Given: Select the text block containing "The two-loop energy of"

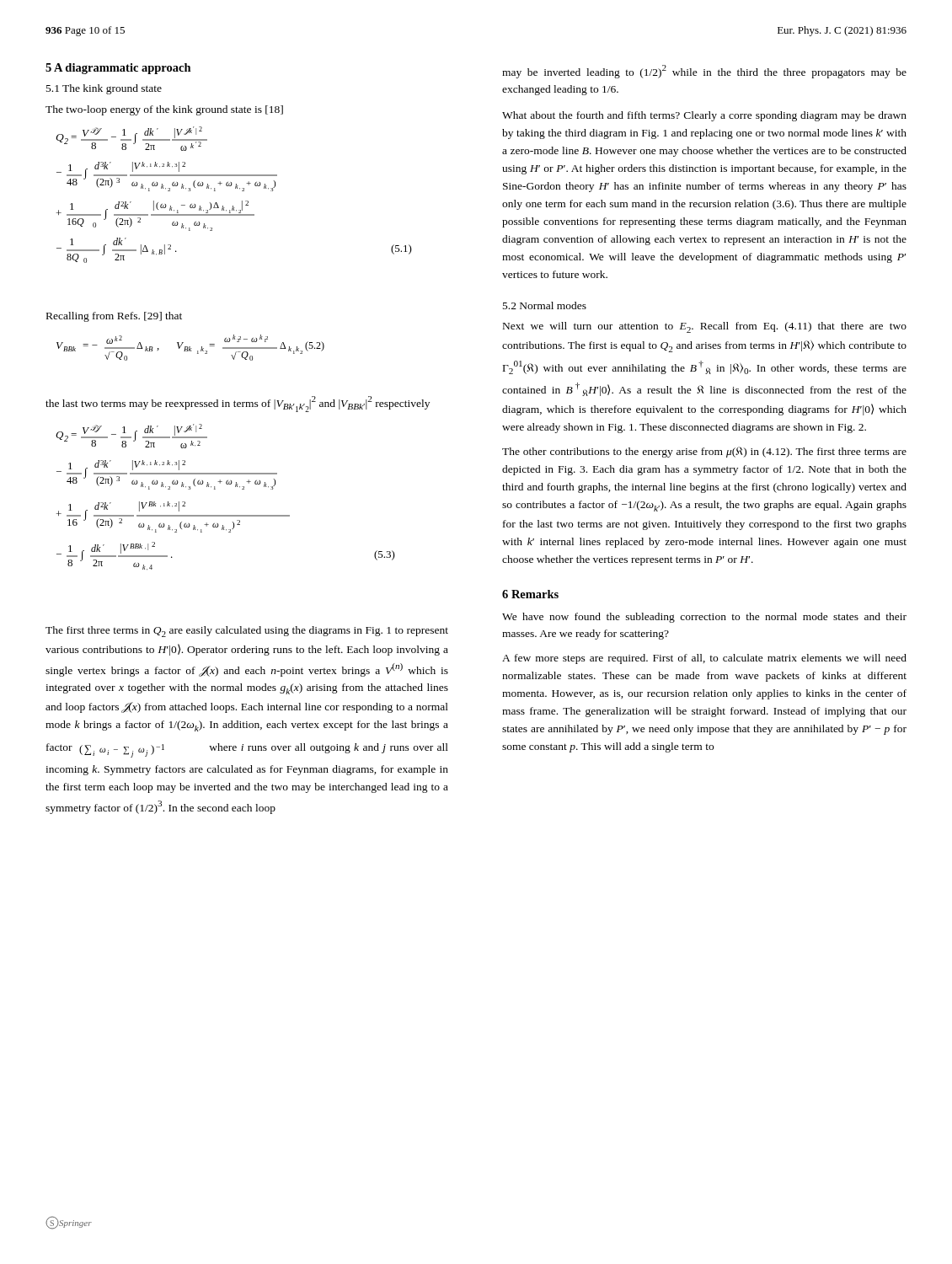Looking at the screenshot, I should coord(165,109).
